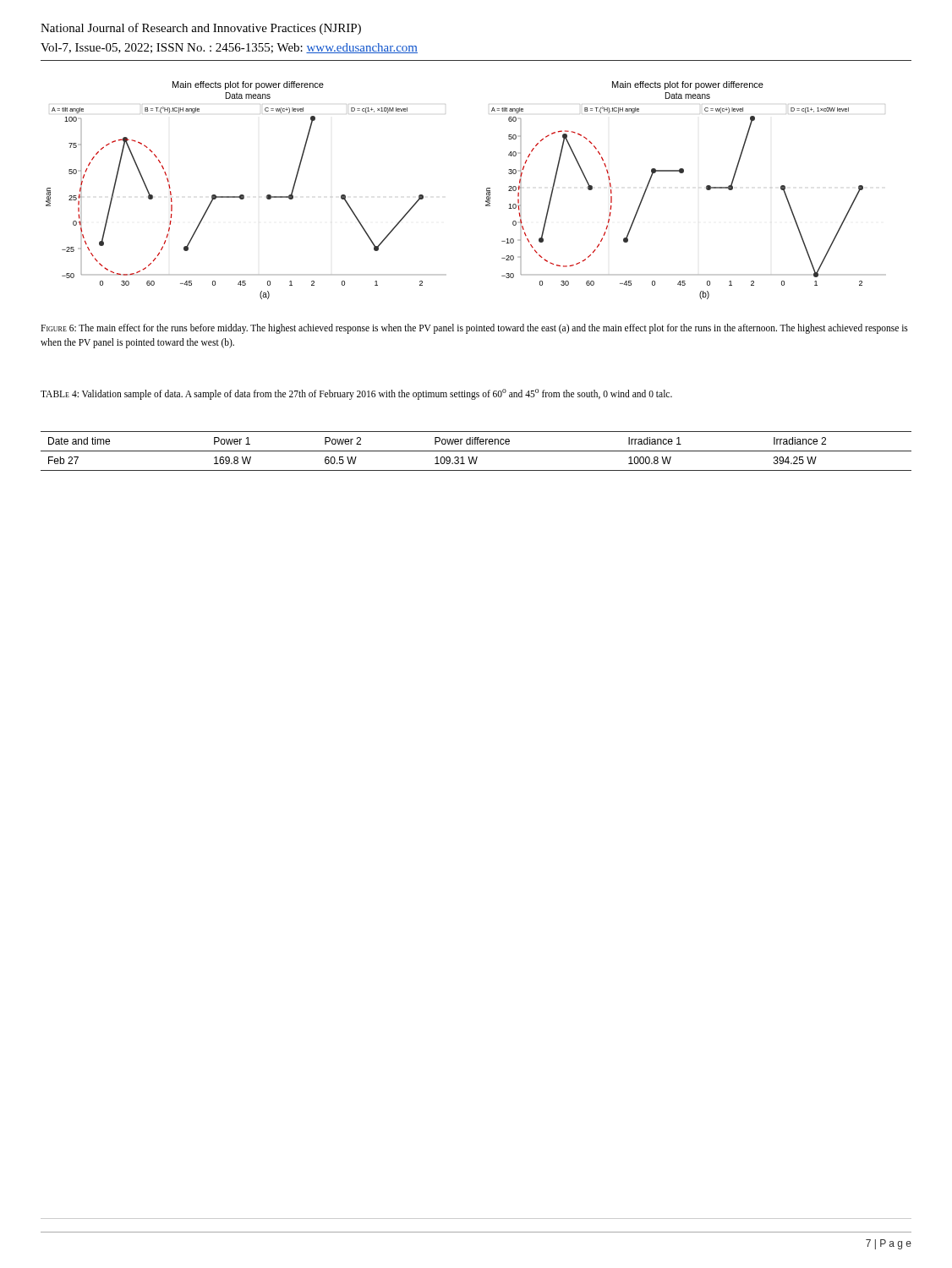Locate the caption that reads "TABLe 4: Validation sample of data. A"
This screenshot has height=1268, width=952.
tap(356, 392)
